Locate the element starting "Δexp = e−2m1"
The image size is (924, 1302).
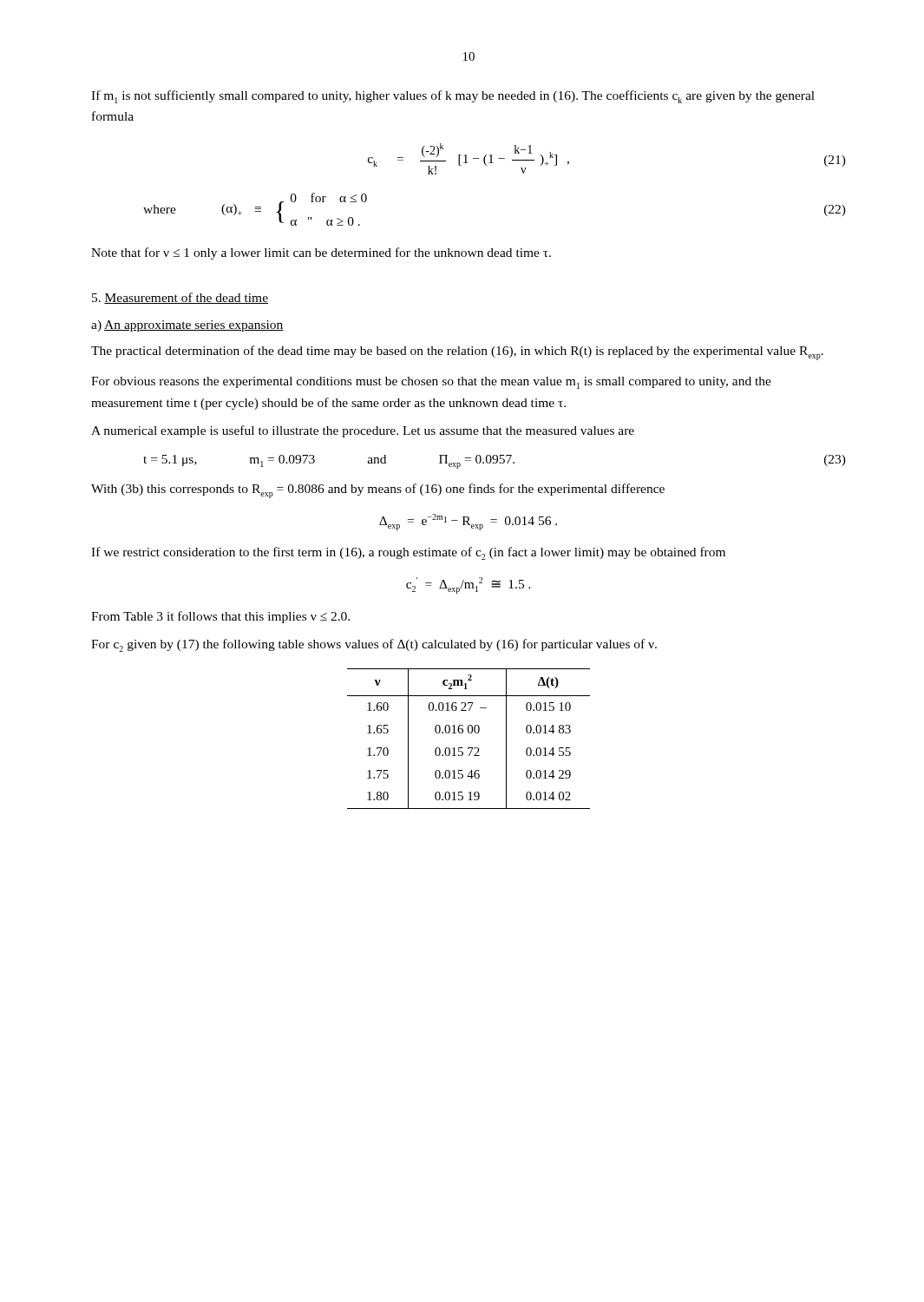[469, 521]
